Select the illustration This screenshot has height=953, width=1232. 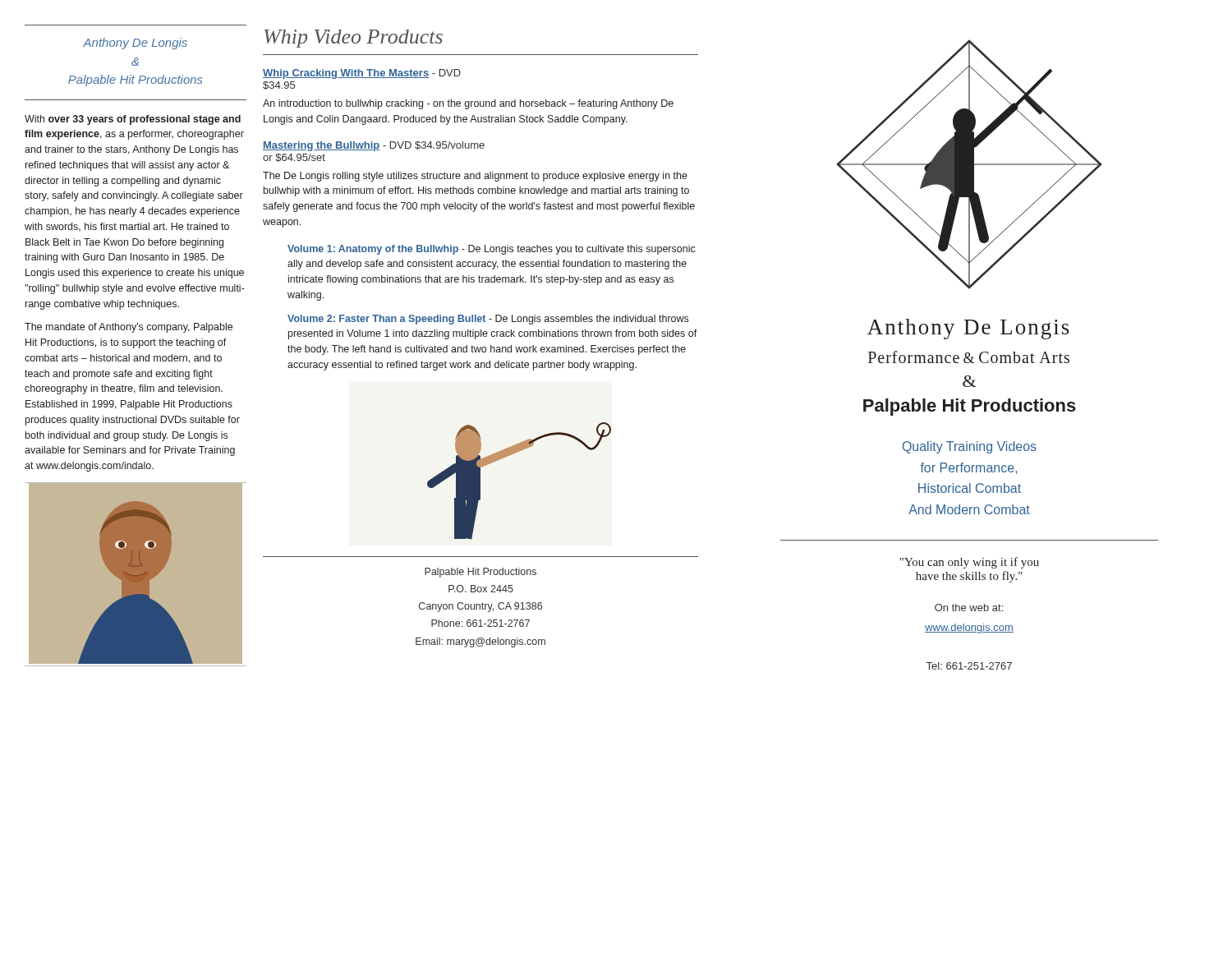[969, 166]
